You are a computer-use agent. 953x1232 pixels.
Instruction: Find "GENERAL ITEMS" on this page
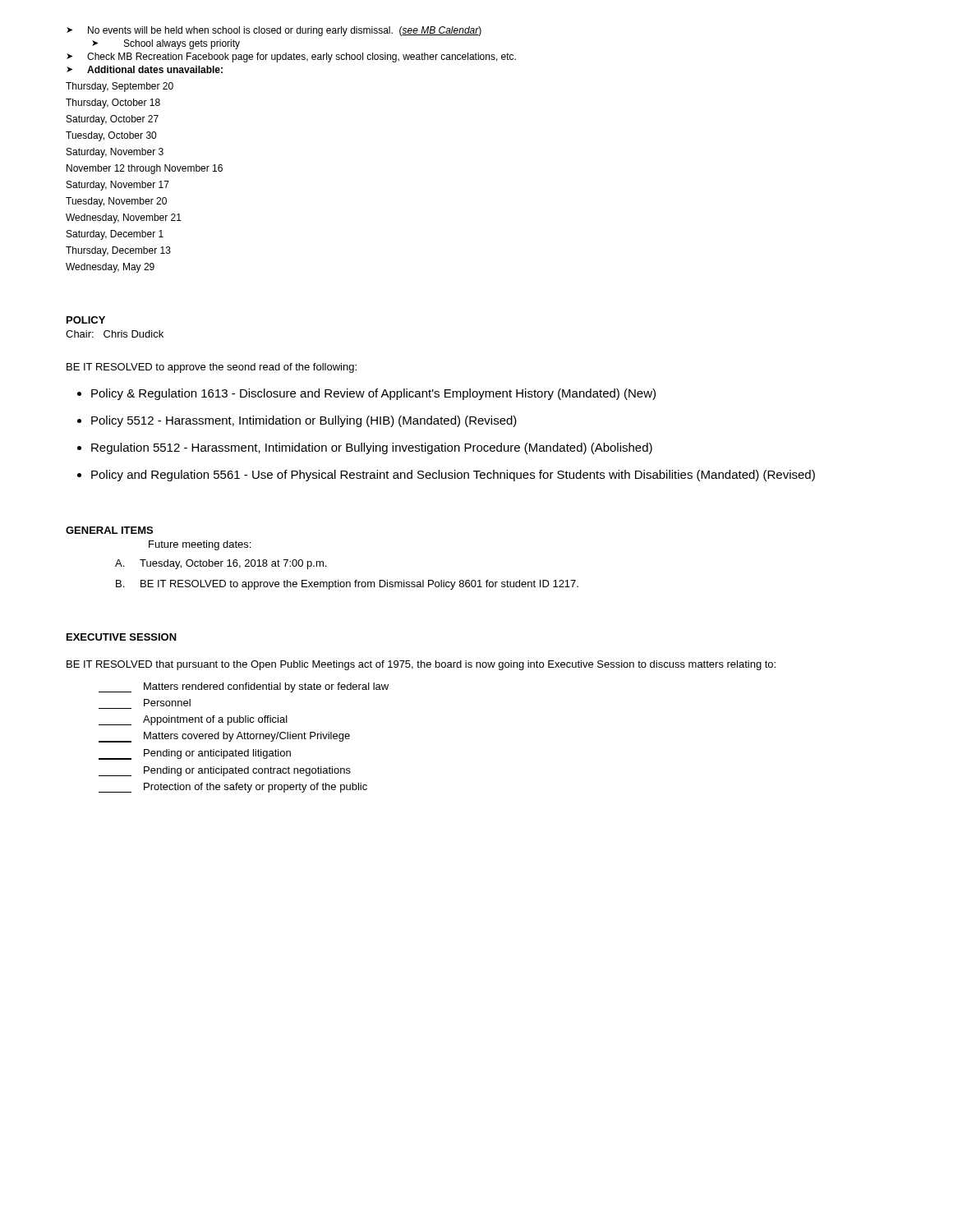(110, 530)
